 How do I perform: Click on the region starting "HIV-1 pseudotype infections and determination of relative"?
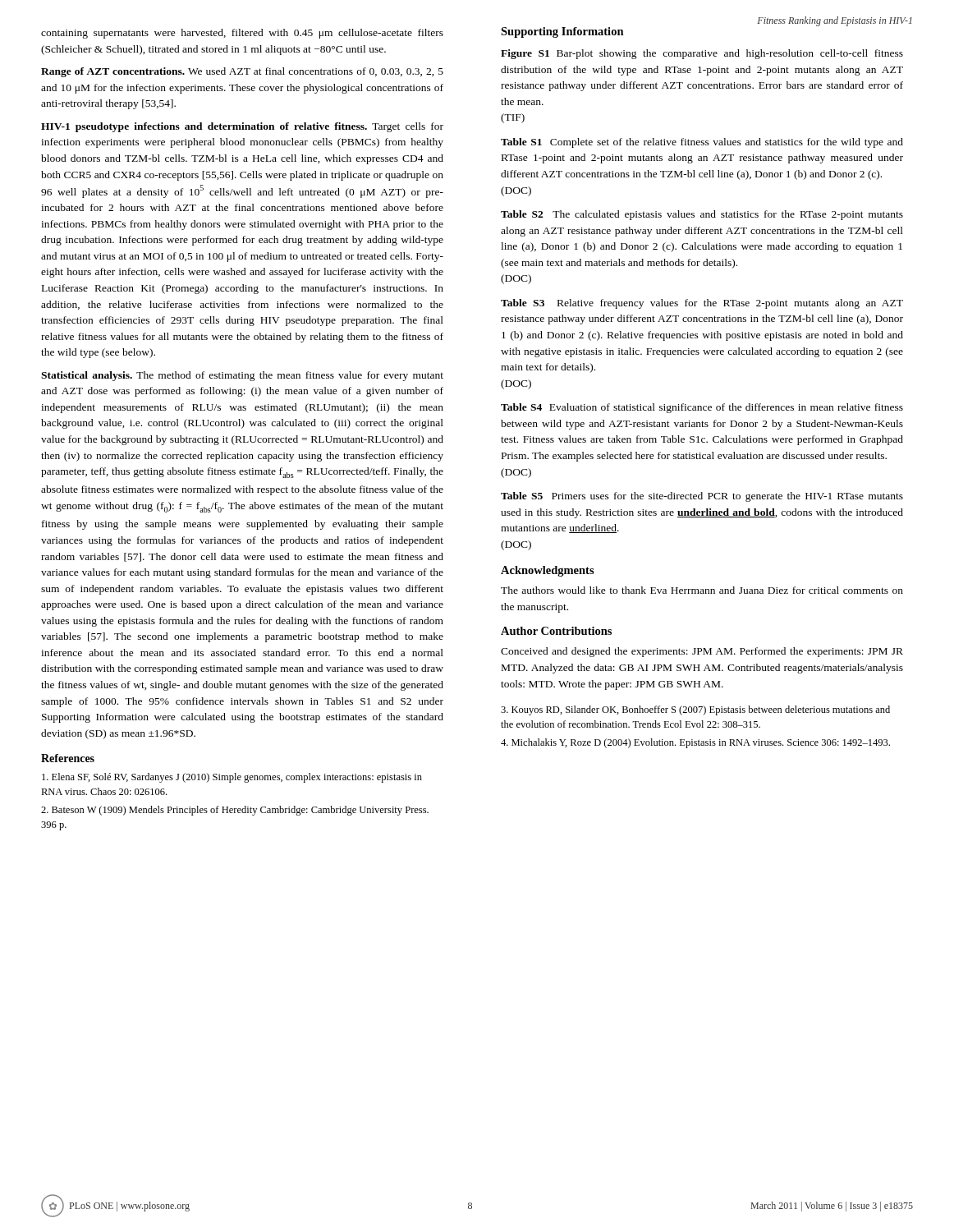pos(242,239)
